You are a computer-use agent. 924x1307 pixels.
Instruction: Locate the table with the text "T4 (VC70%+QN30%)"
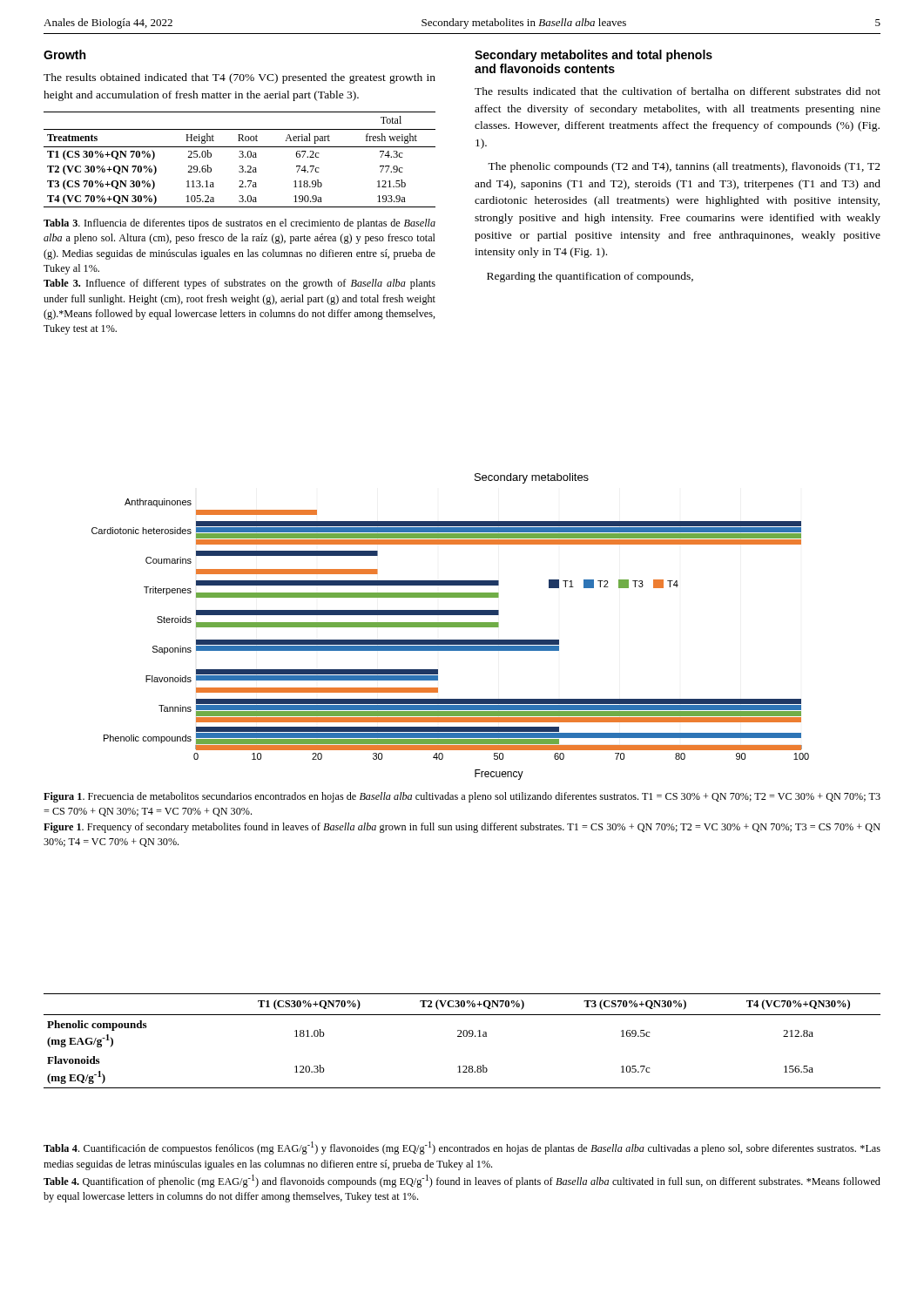(462, 1041)
